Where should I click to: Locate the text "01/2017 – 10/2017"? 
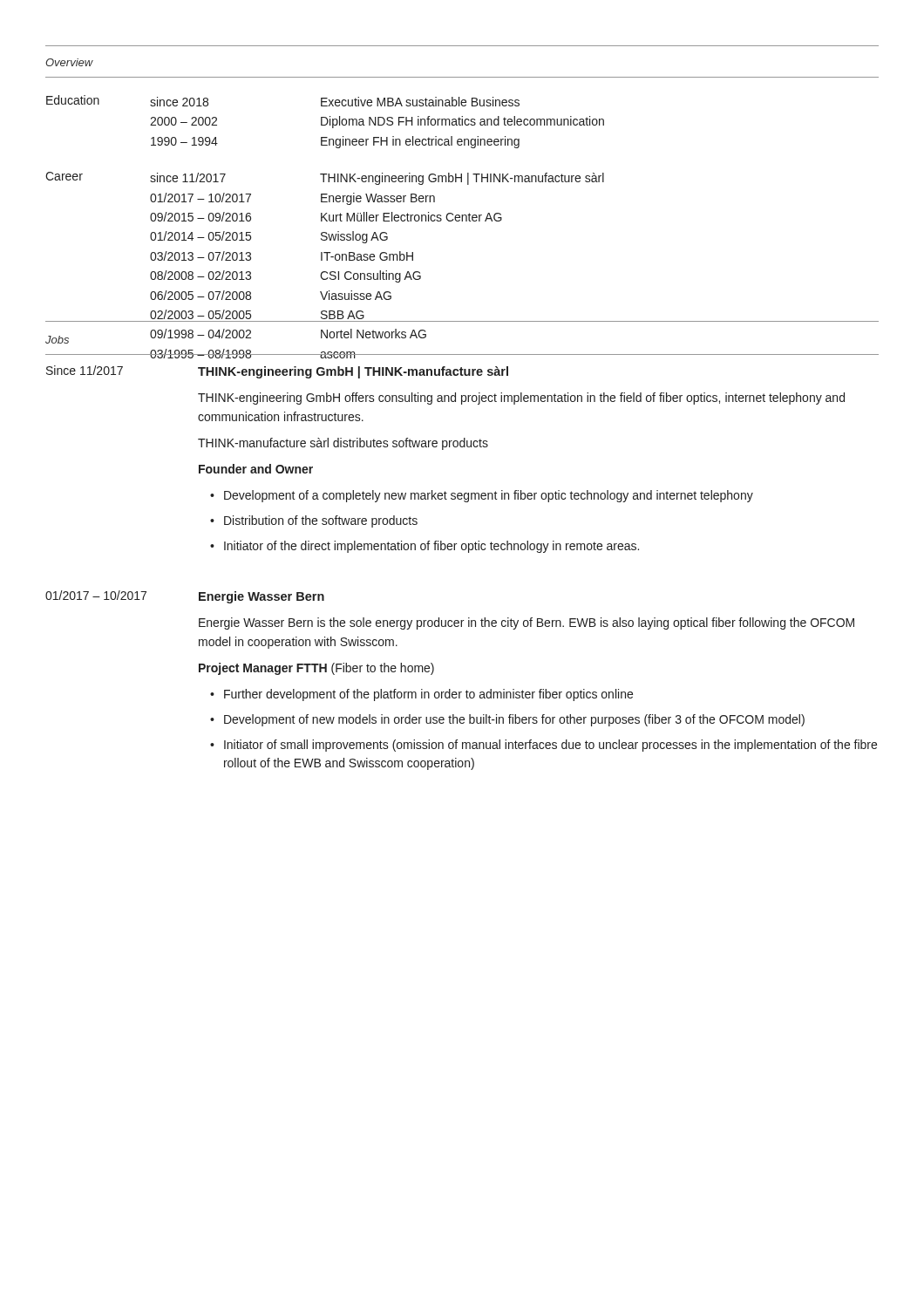pos(96,595)
